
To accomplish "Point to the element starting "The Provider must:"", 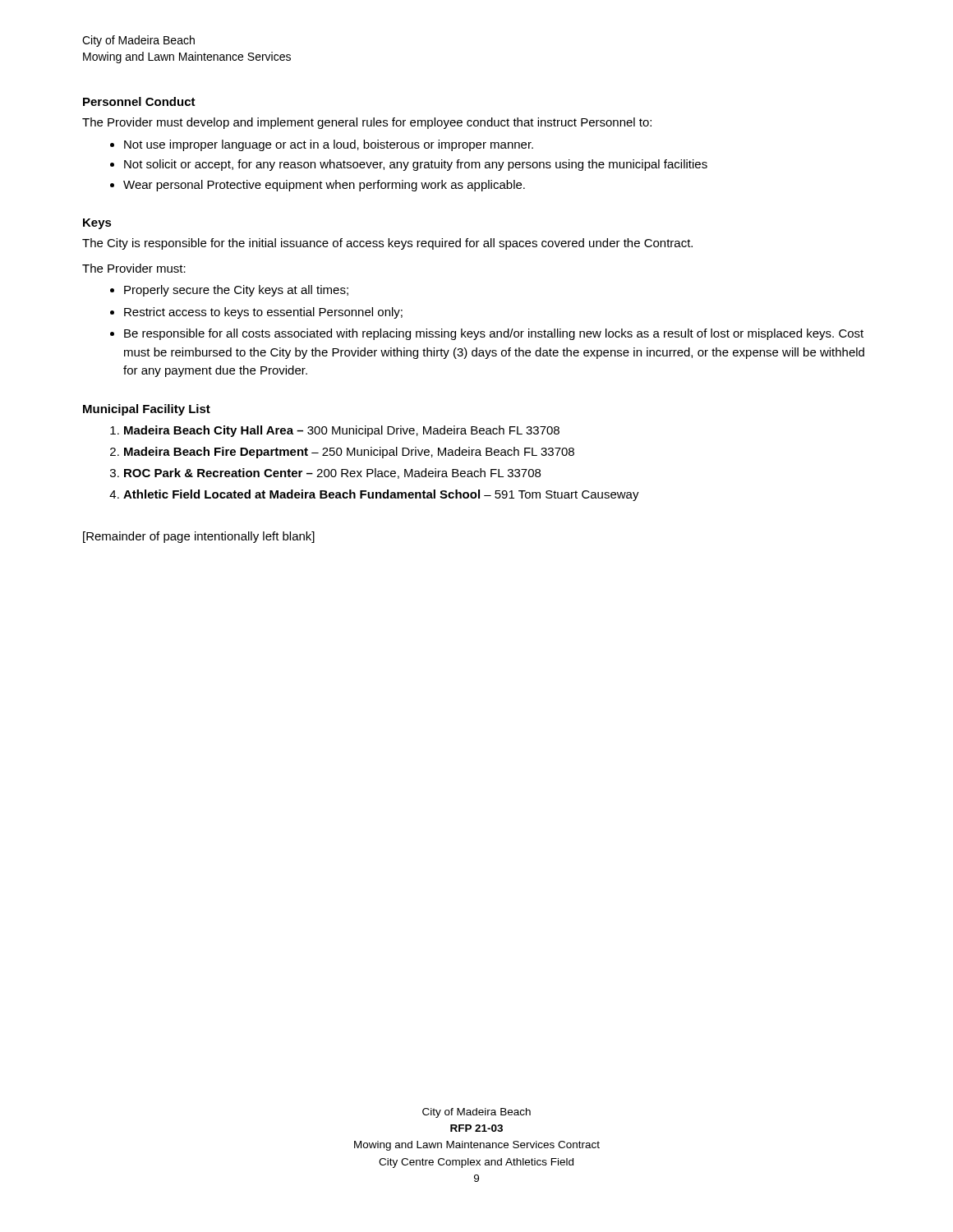I will click(134, 268).
